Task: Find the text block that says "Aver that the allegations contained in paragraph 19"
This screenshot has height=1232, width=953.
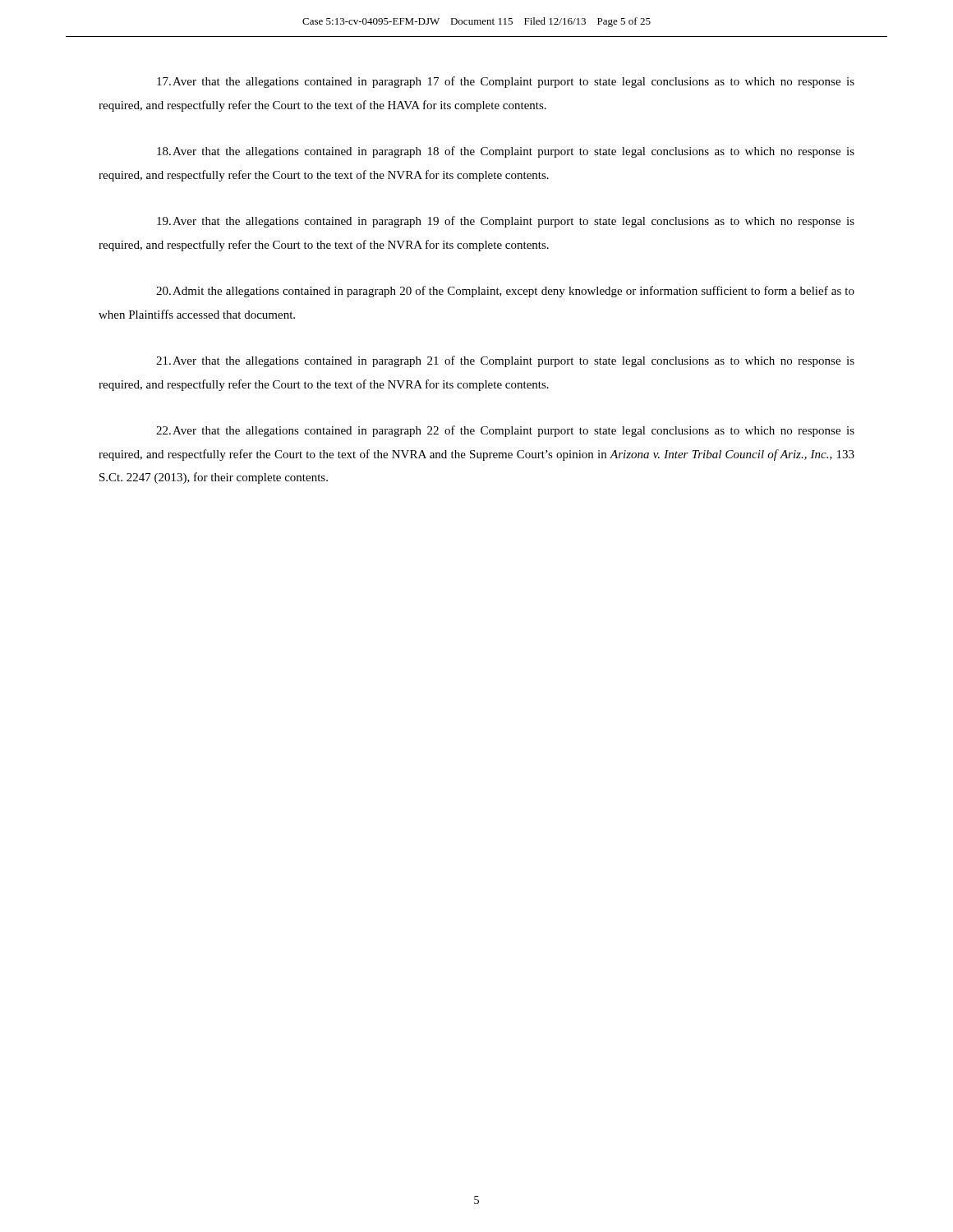Action: (x=476, y=230)
